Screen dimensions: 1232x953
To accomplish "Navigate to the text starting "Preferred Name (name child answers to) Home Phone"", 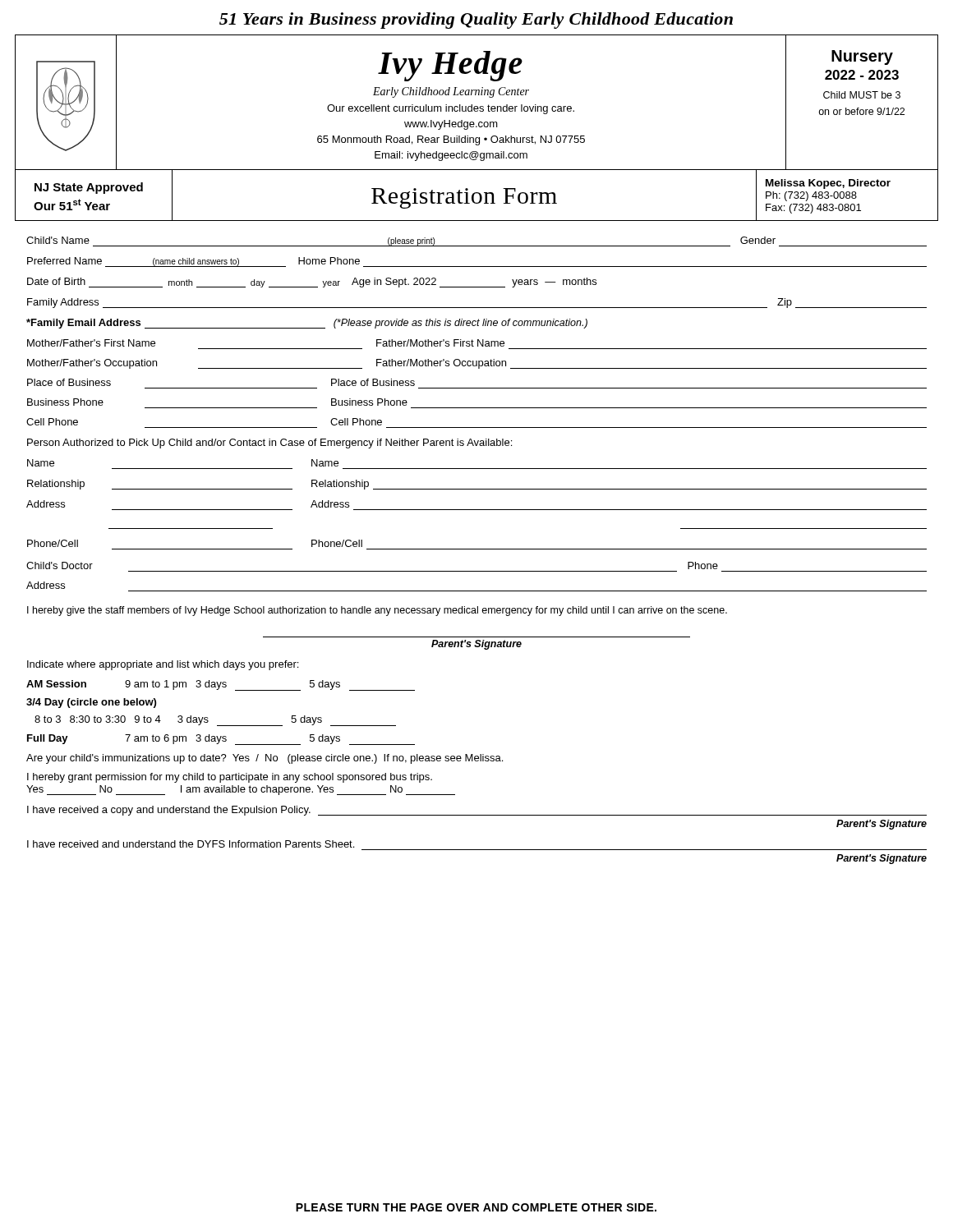I will 476,260.
